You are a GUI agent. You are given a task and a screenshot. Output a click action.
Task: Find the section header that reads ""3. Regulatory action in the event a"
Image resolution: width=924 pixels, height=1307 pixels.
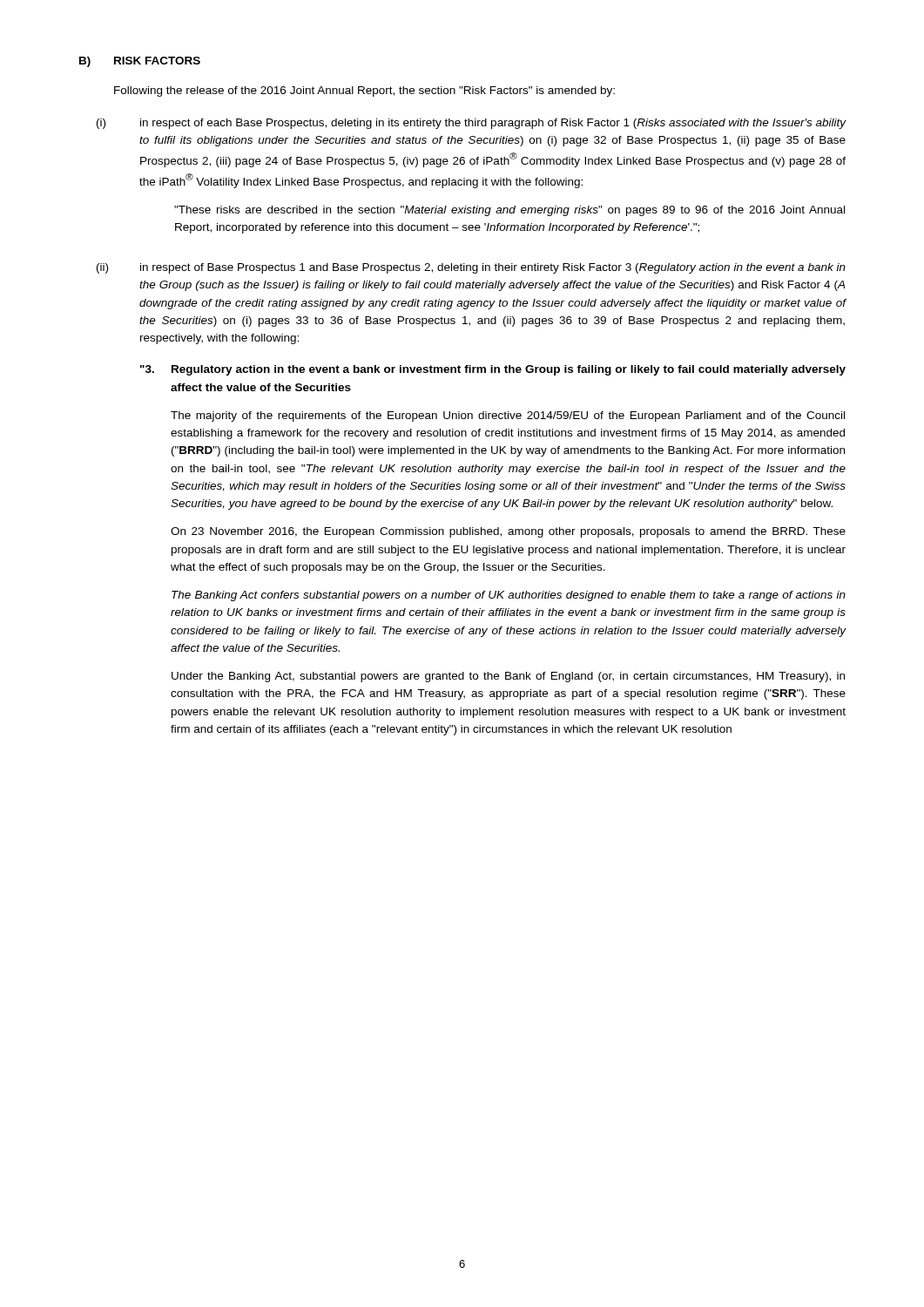click(492, 379)
